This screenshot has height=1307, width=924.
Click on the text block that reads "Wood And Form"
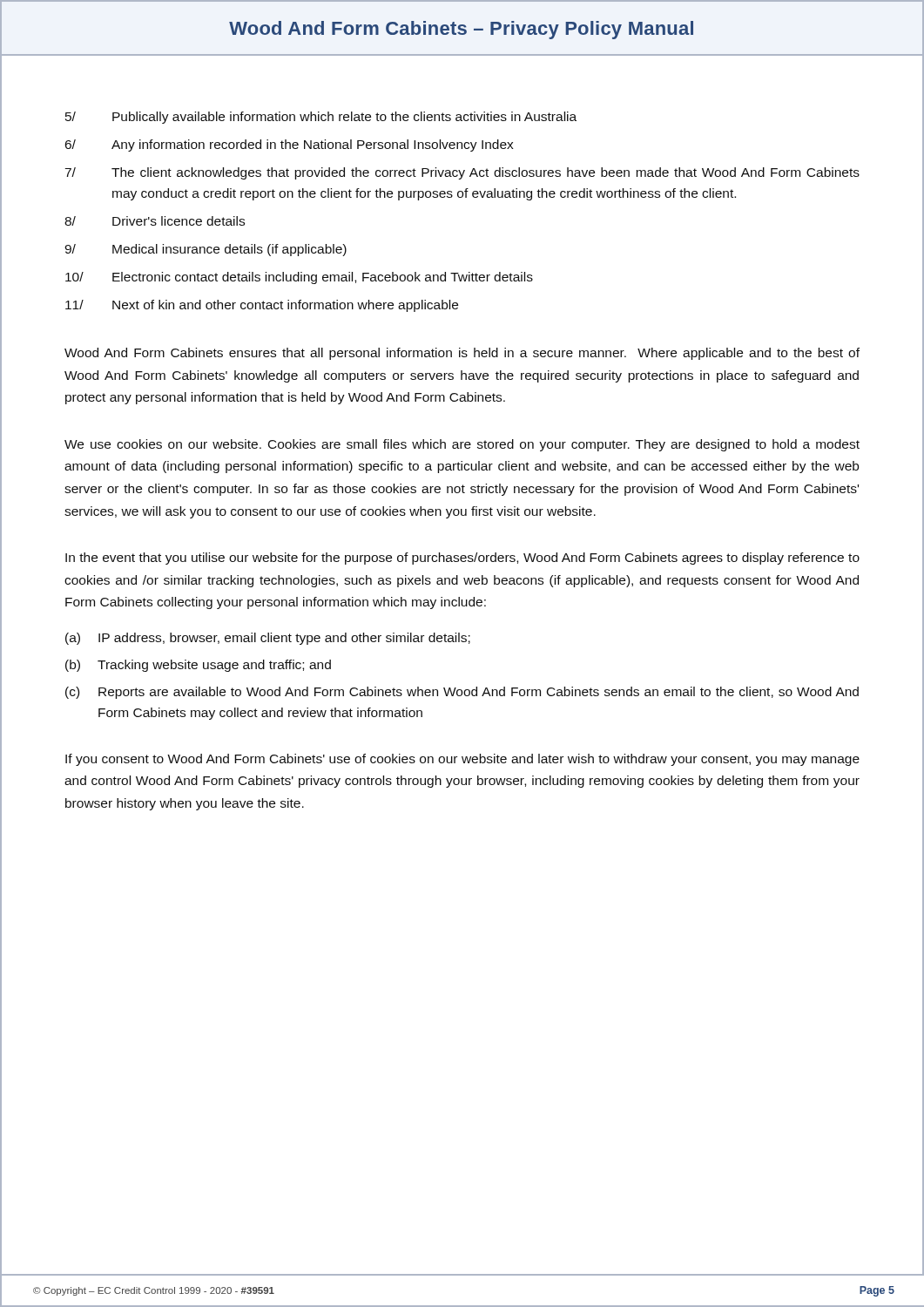[462, 375]
